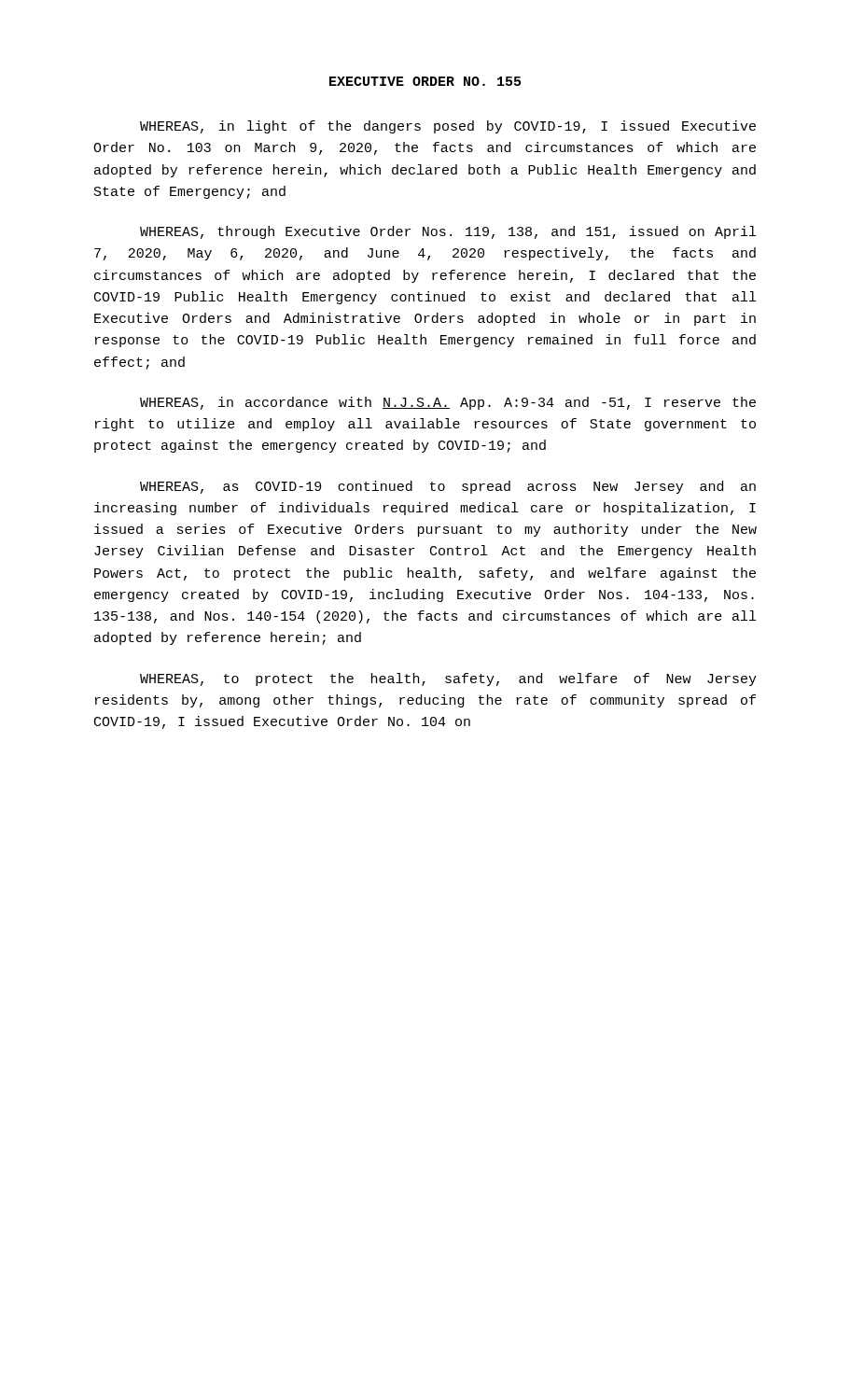Viewport: 850px width, 1400px height.
Task: Find the block on this page that starts "WHEREAS, to protect the health, safety,"
Action: click(x=425, y=701)
